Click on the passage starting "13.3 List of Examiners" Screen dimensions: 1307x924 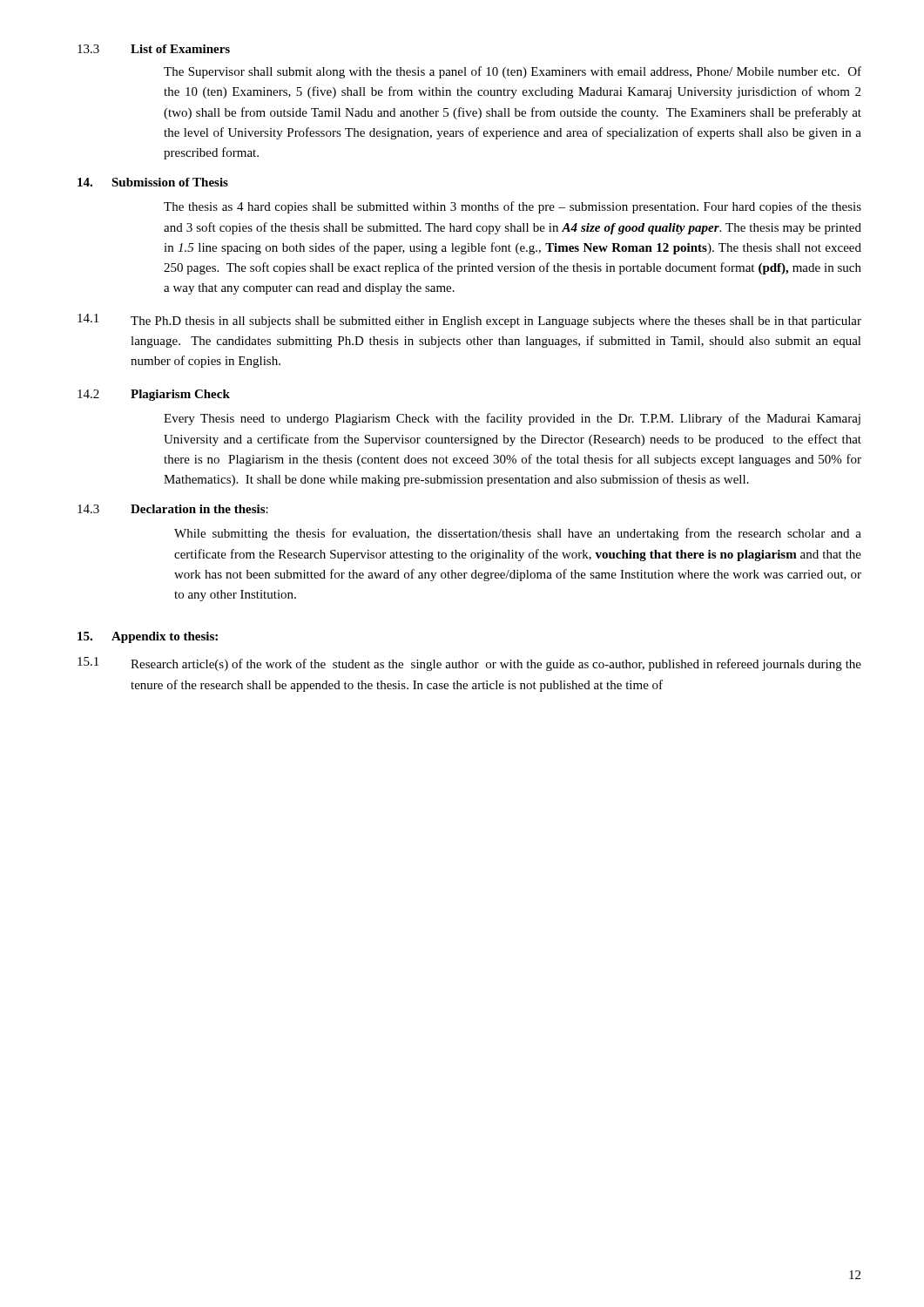coord(153,49)
